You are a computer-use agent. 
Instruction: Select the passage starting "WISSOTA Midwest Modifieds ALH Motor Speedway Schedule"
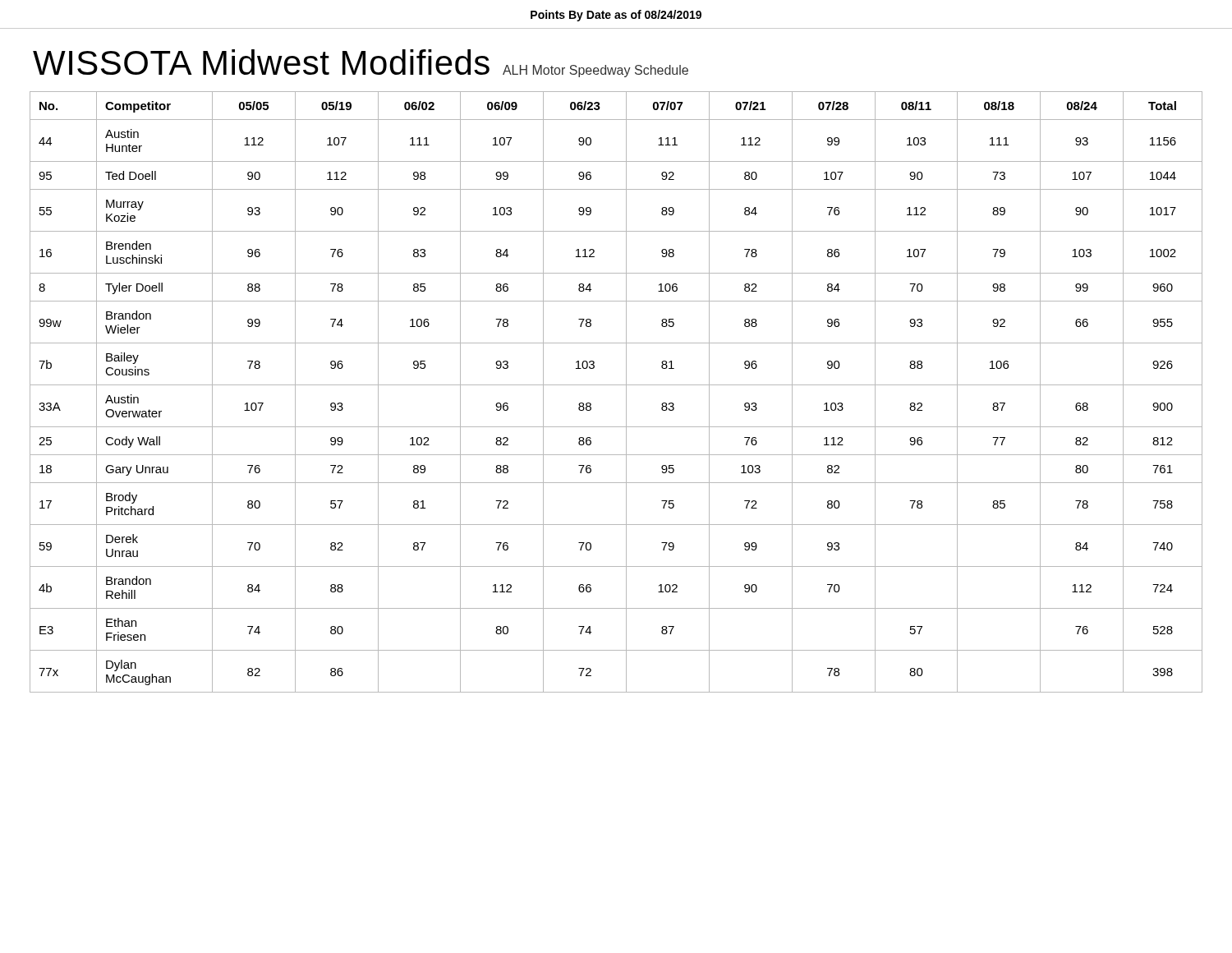click(361, 63)
